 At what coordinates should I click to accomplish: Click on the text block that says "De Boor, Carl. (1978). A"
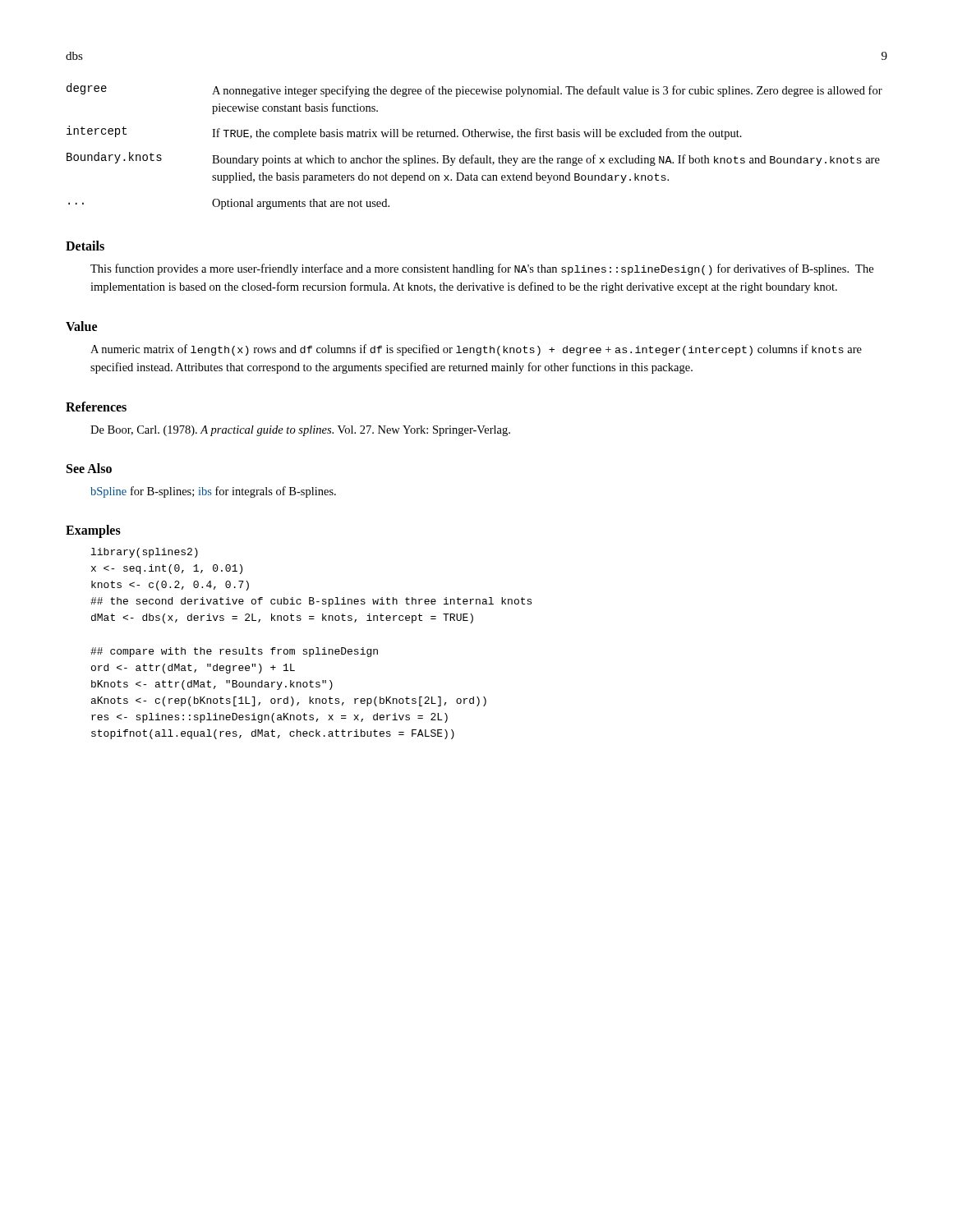pyautogui.click(x=301, y=429)
